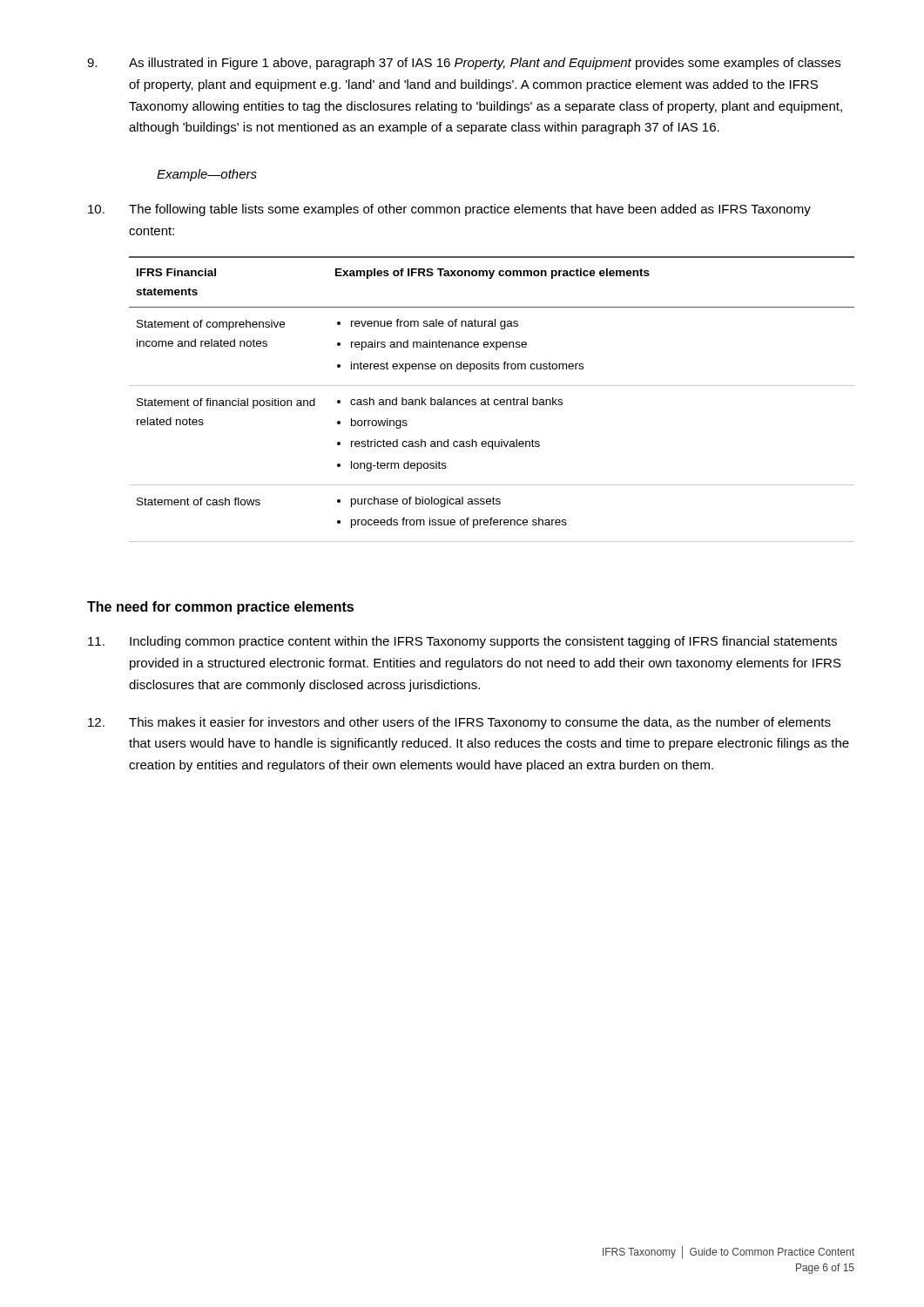
Task: Click the table
Action: tap(492, 399)
